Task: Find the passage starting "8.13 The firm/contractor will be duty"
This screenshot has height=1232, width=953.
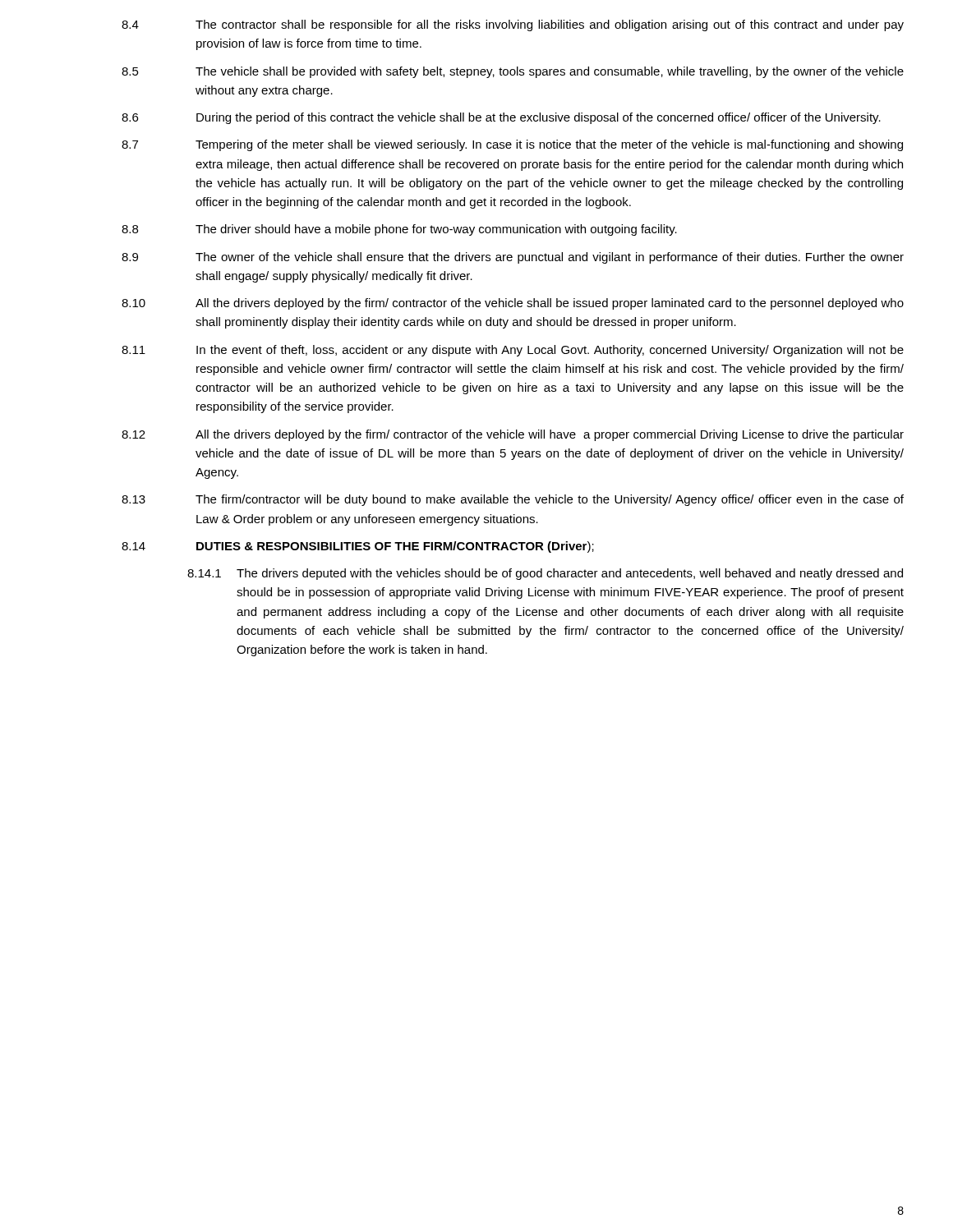Action: coord(513,509)
